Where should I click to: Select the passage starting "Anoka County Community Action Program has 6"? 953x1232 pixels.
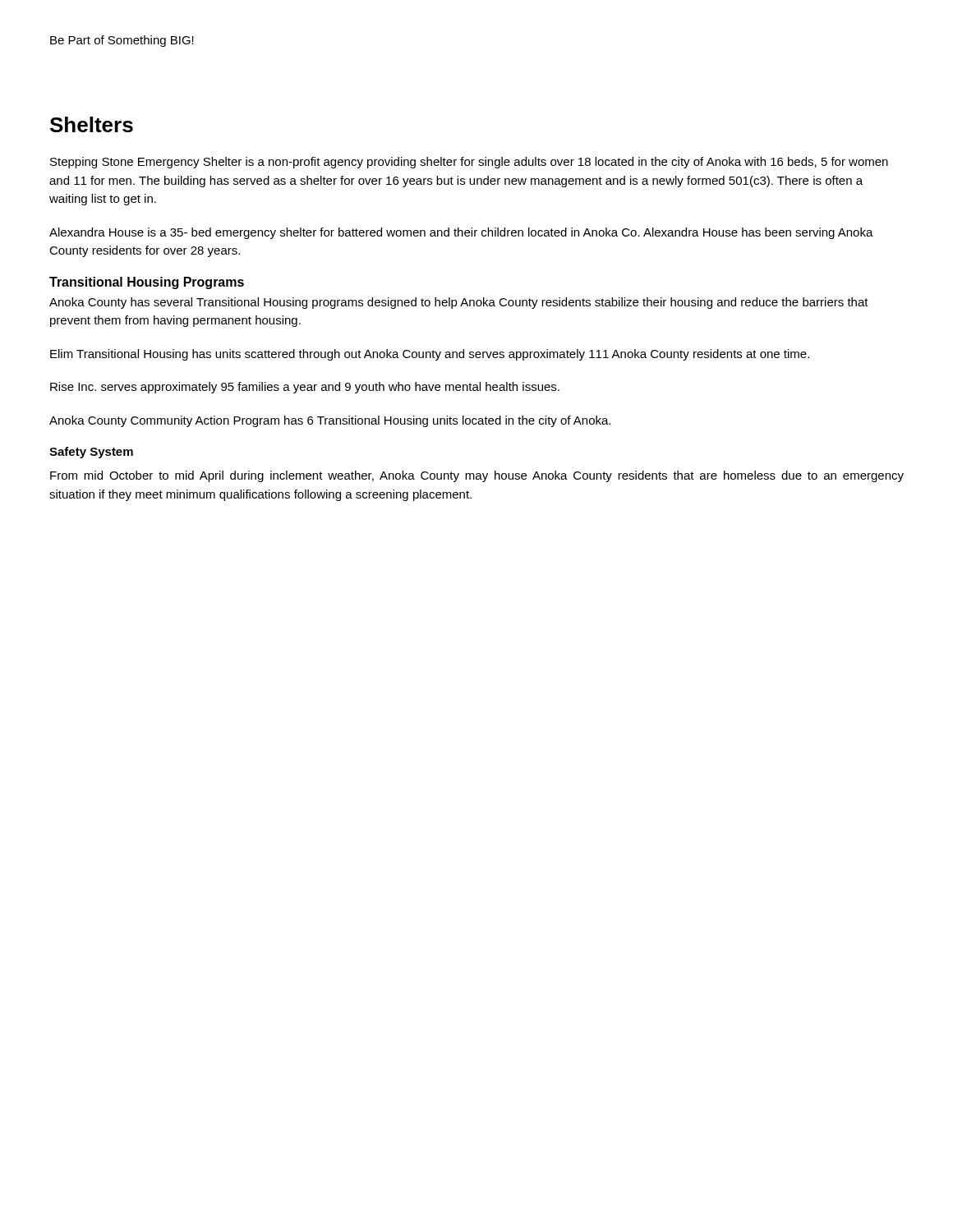pyautogui.click(x=330, y=420)
